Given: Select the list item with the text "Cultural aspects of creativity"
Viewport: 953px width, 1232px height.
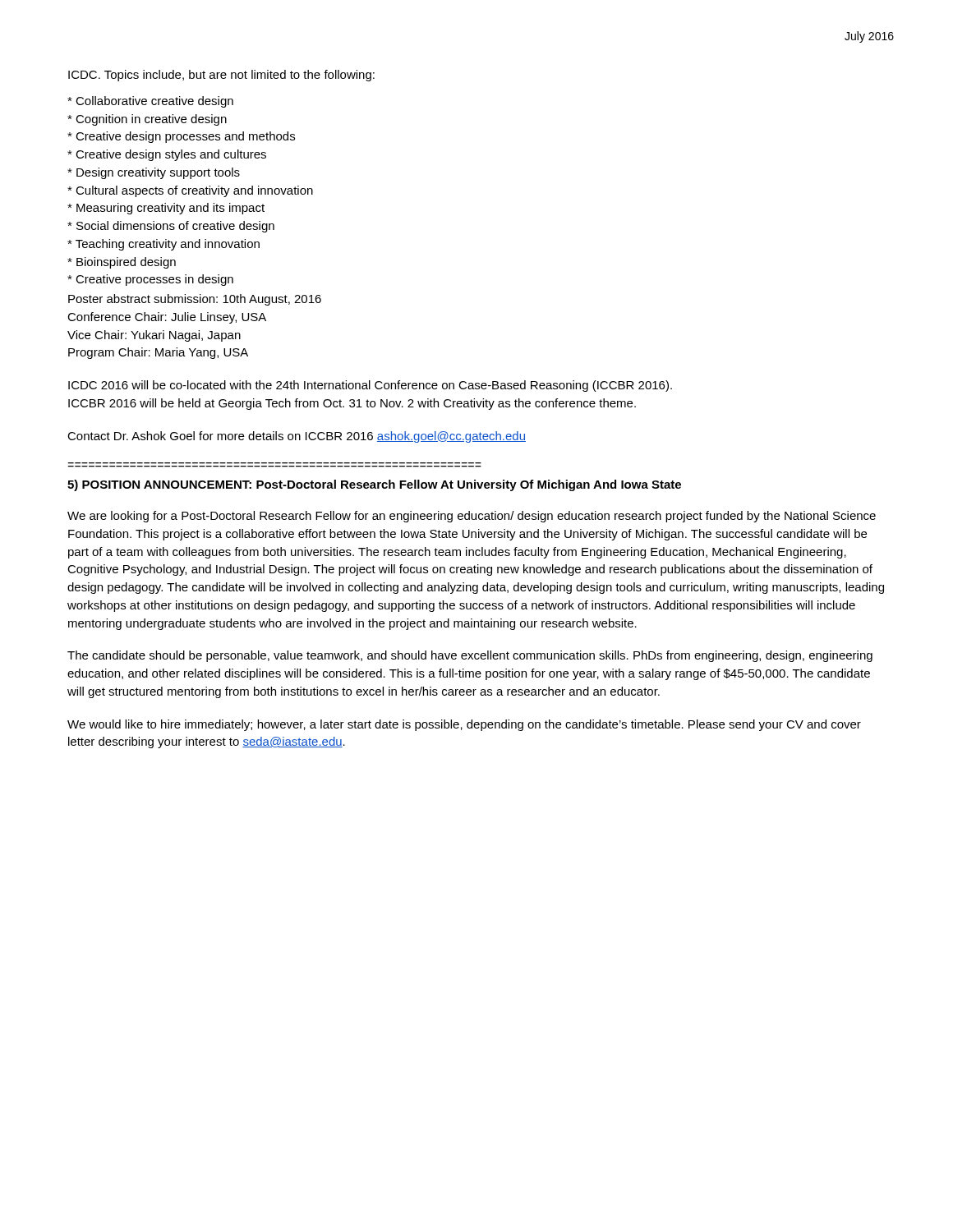Looking at the screenshot, I should tap(190, 190).
